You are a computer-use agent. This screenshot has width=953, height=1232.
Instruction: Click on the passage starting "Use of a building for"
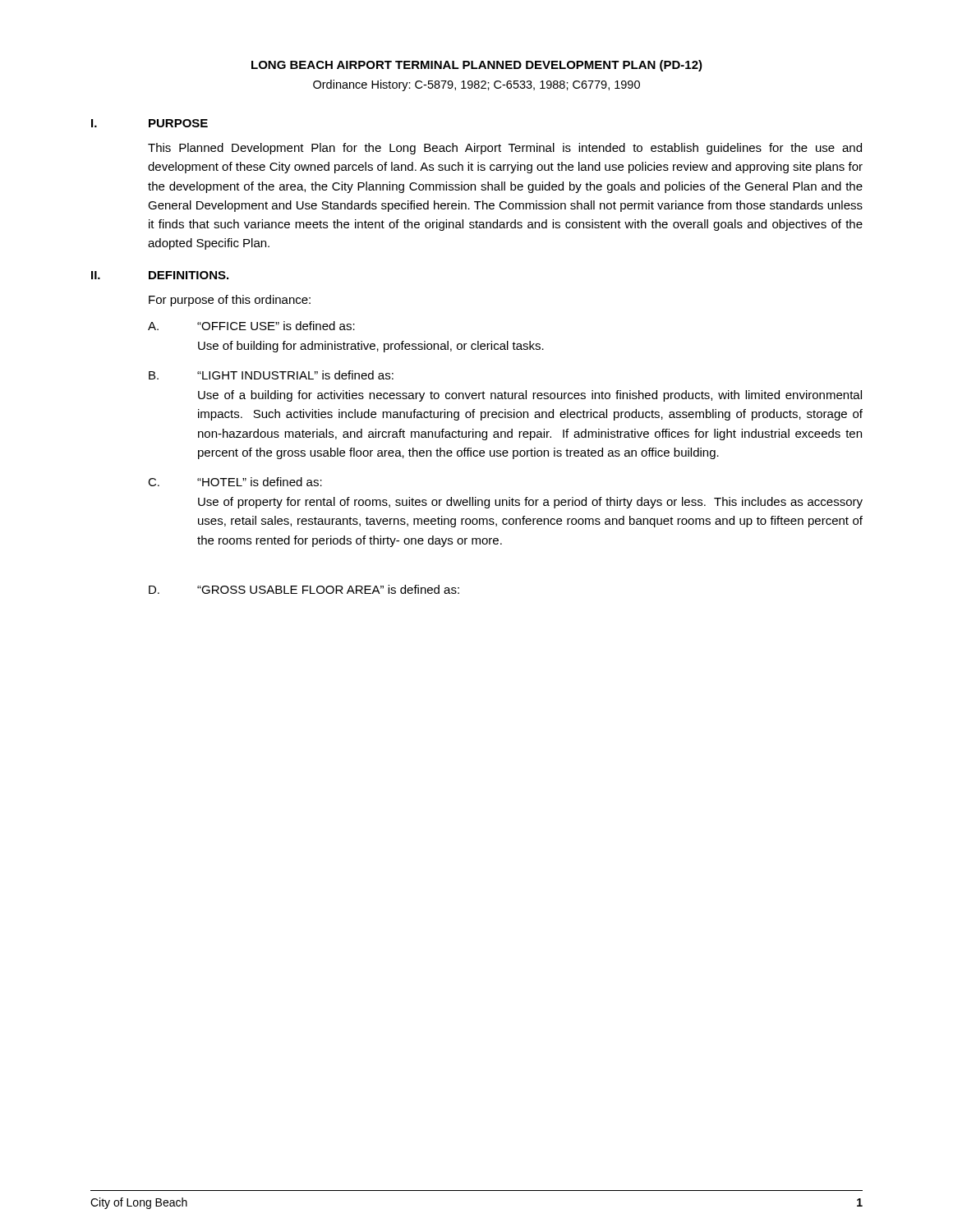click(x=530, y=423)
